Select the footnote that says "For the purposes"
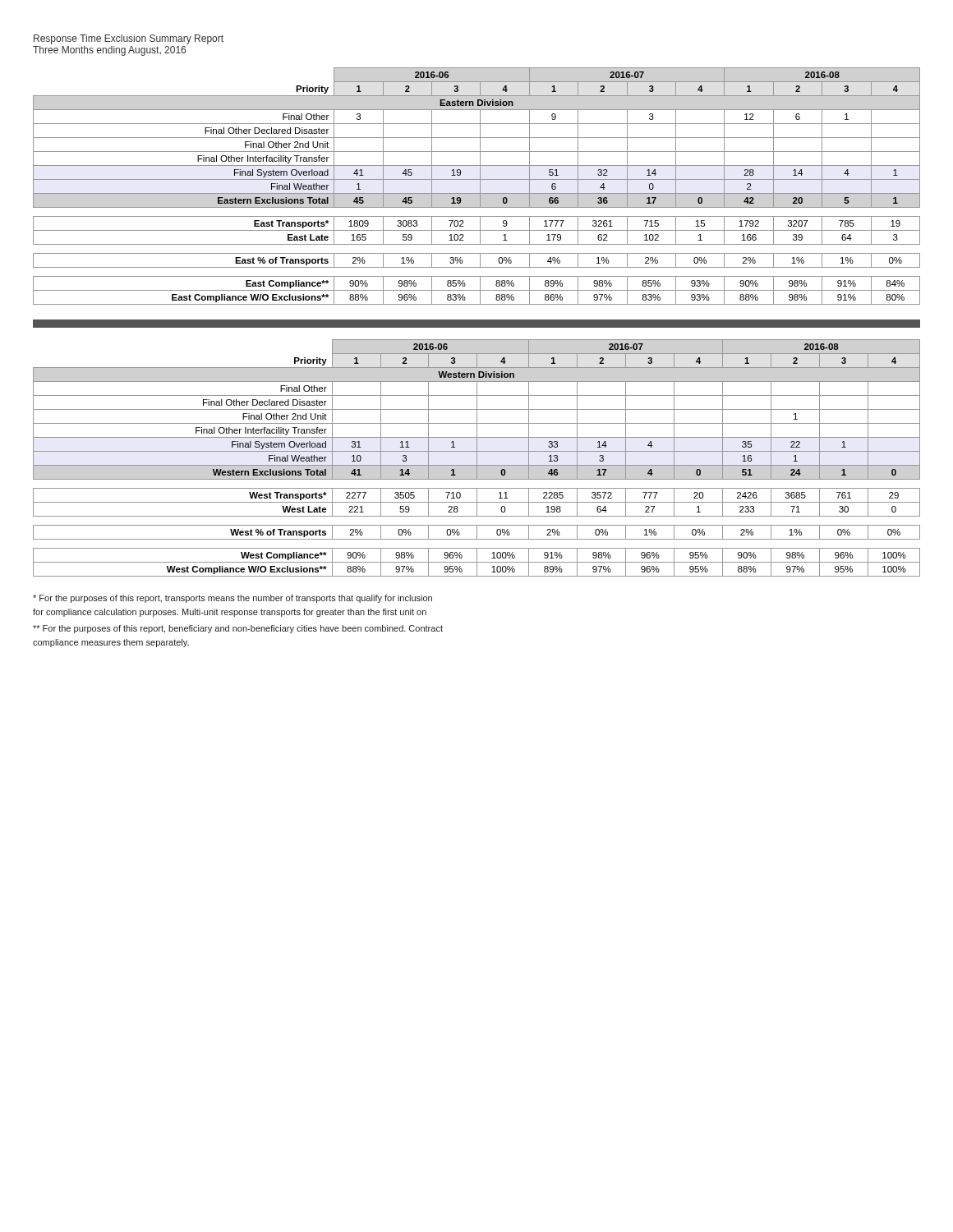Screen dimensions: 1232x953 tap(238, 620)
